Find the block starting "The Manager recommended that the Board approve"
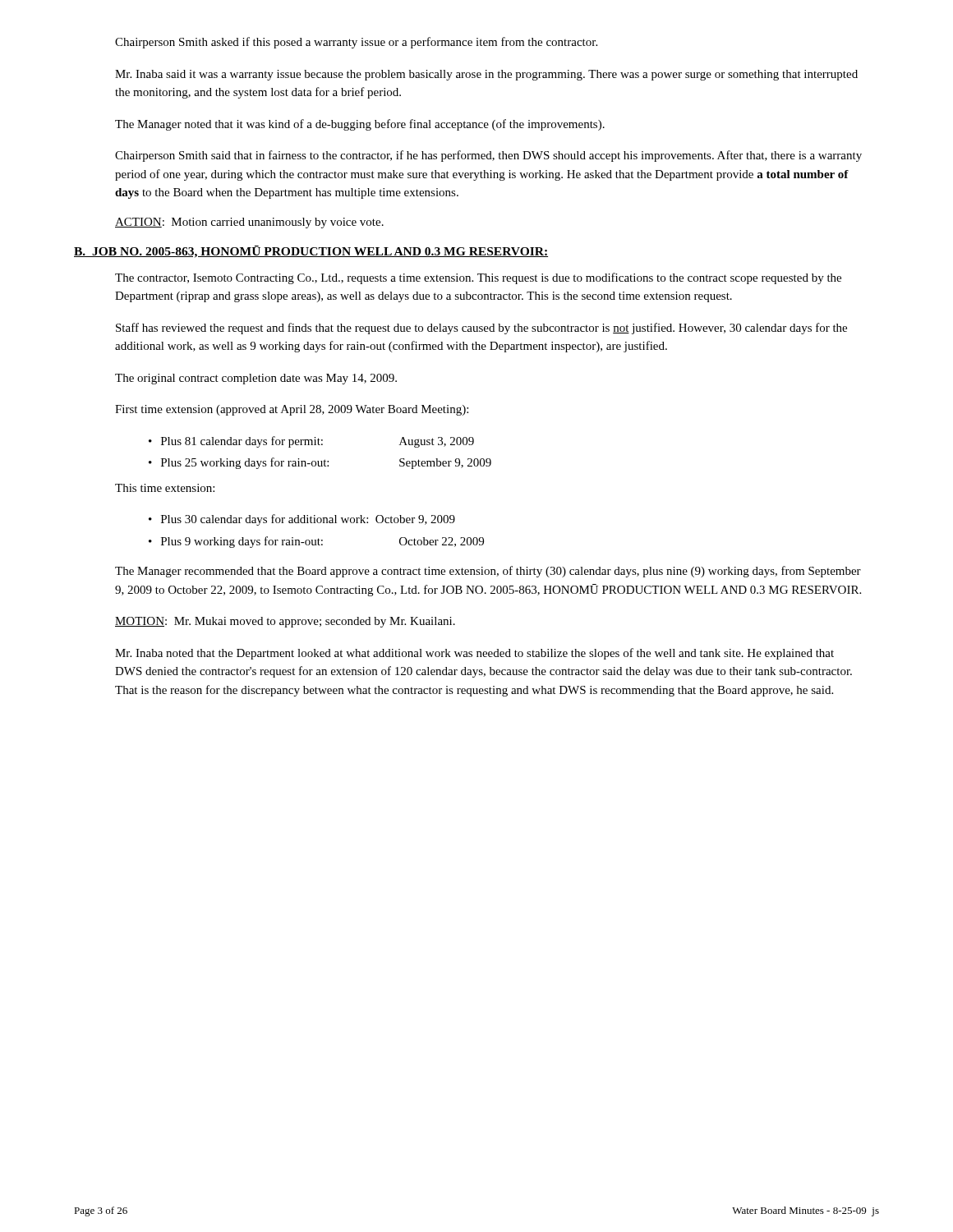The width and height of the screenshot is (953, 1232). (489, 580)
